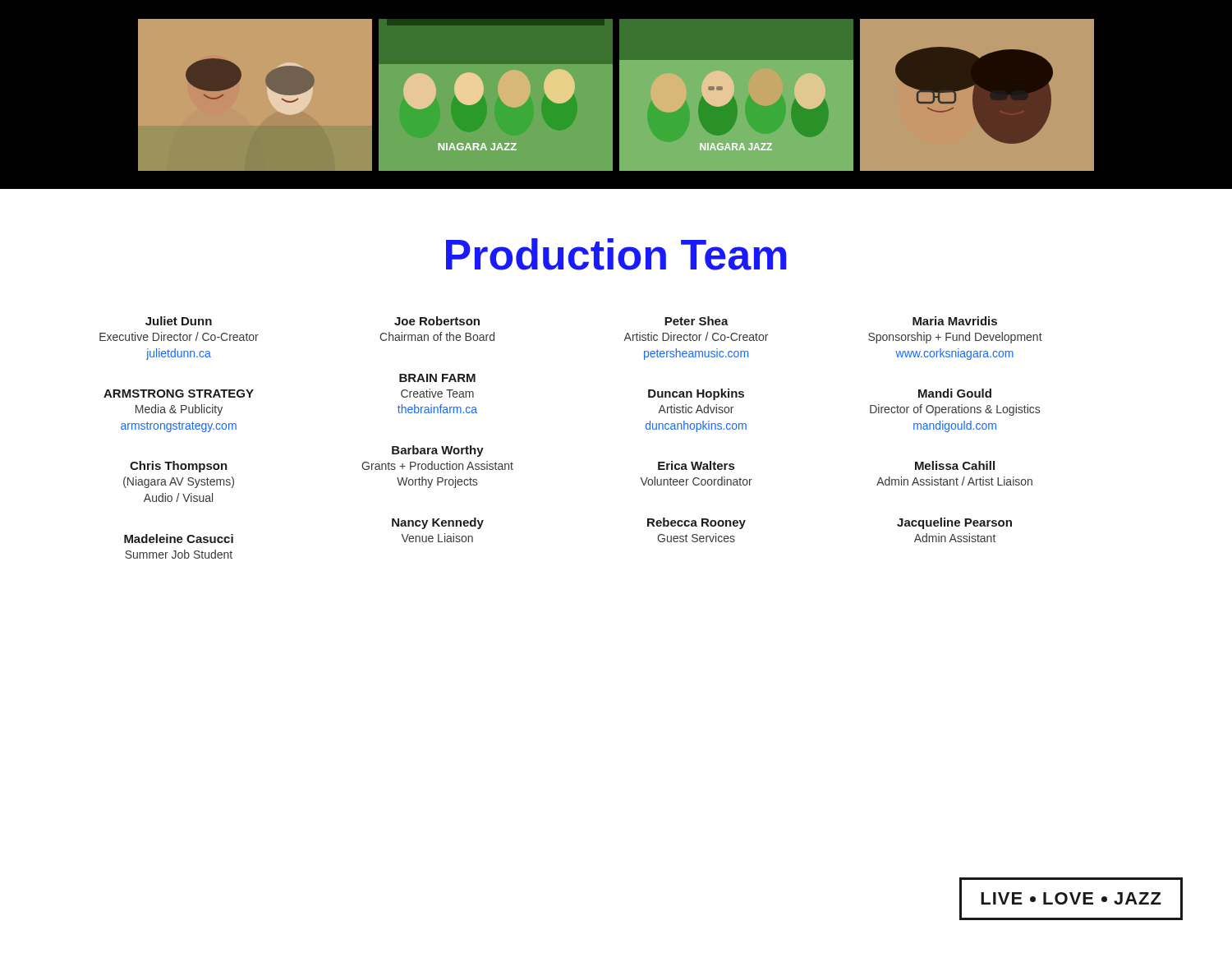Select the element starting "Peter Shea Artistic Director / Co-Creator petersheamusic.com"
This screenshot has height=953, width=1232.
(696, 337)
